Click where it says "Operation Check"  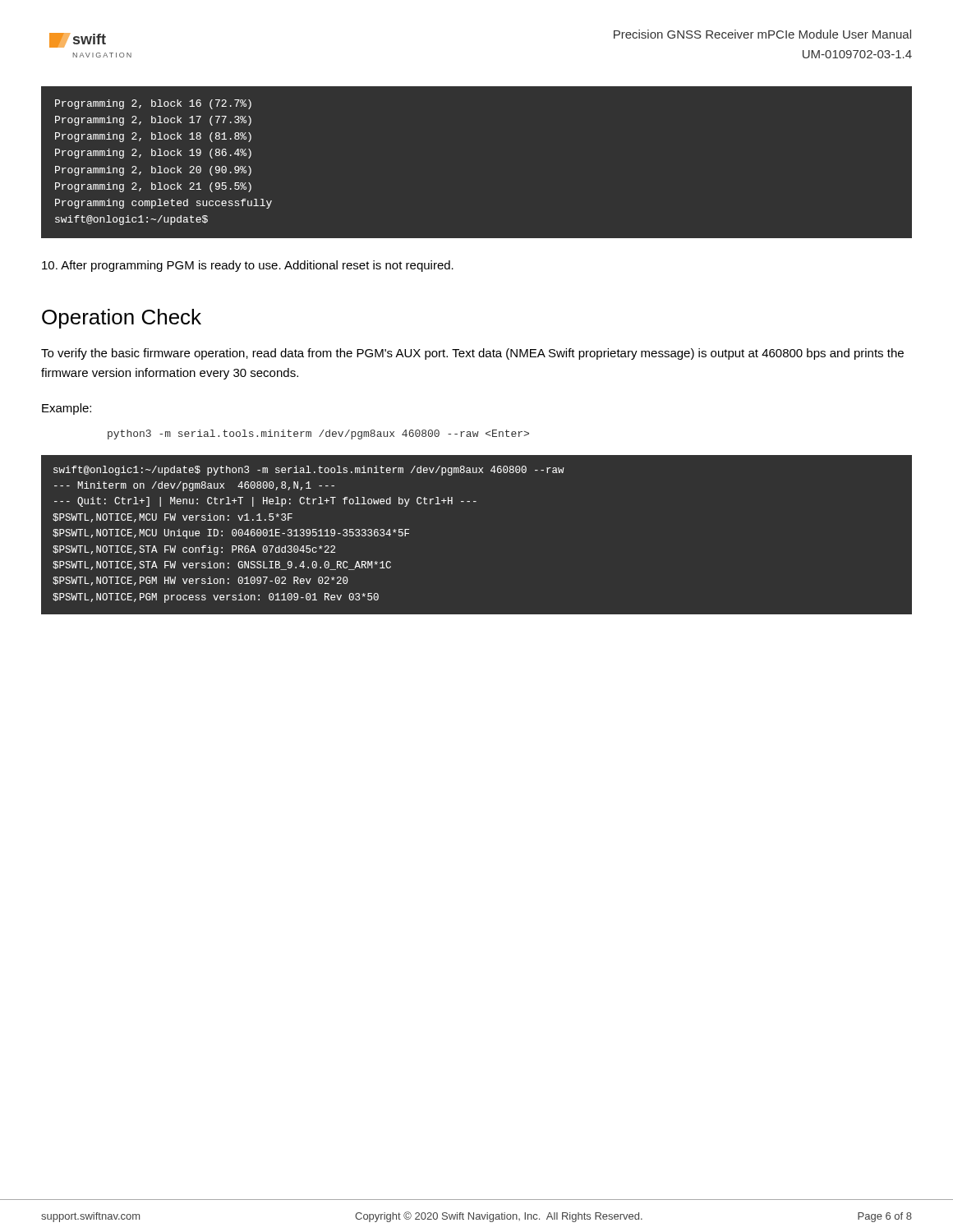click(121, 317)
